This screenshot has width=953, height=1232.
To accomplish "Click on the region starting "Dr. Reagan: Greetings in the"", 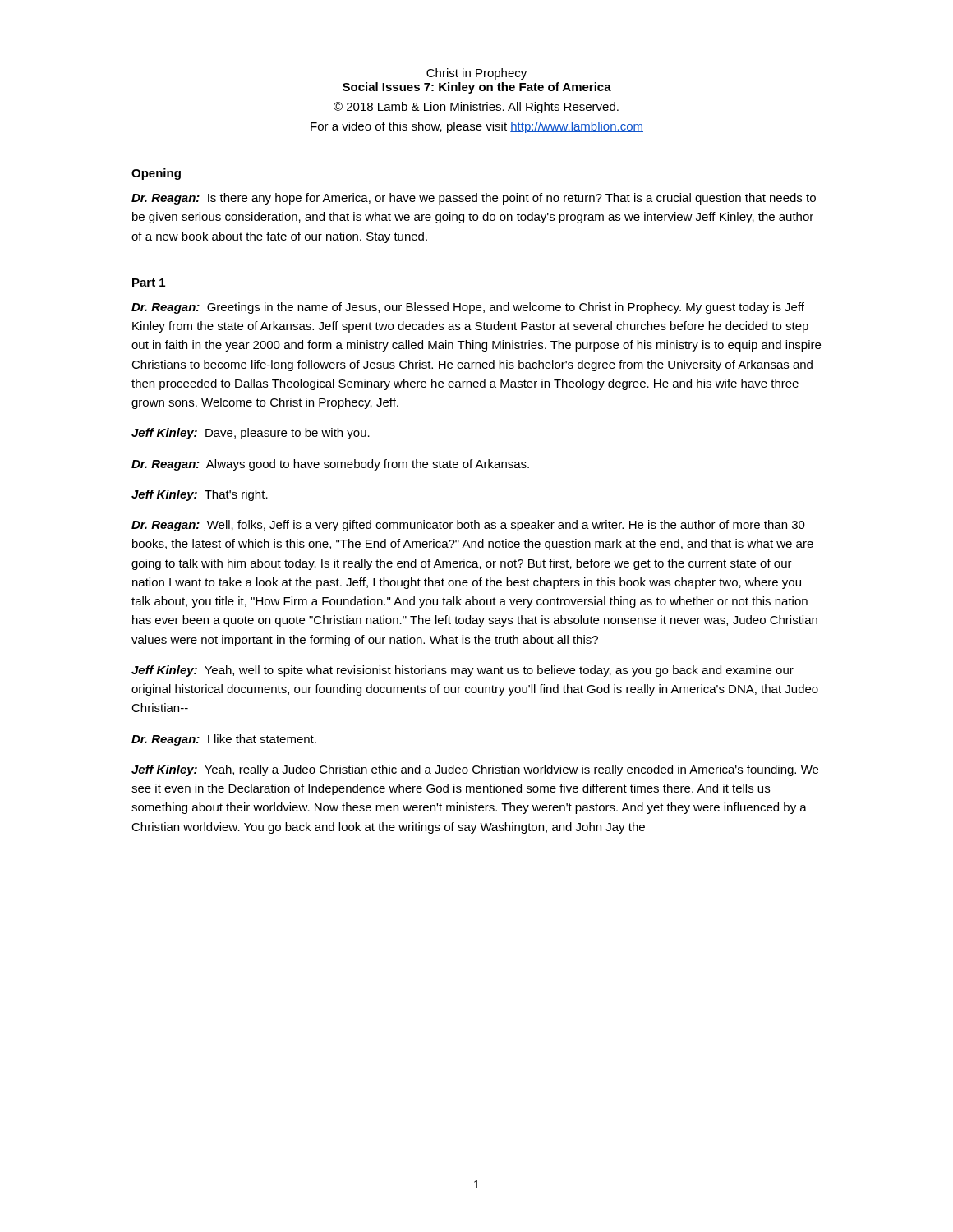I will 476,354.
